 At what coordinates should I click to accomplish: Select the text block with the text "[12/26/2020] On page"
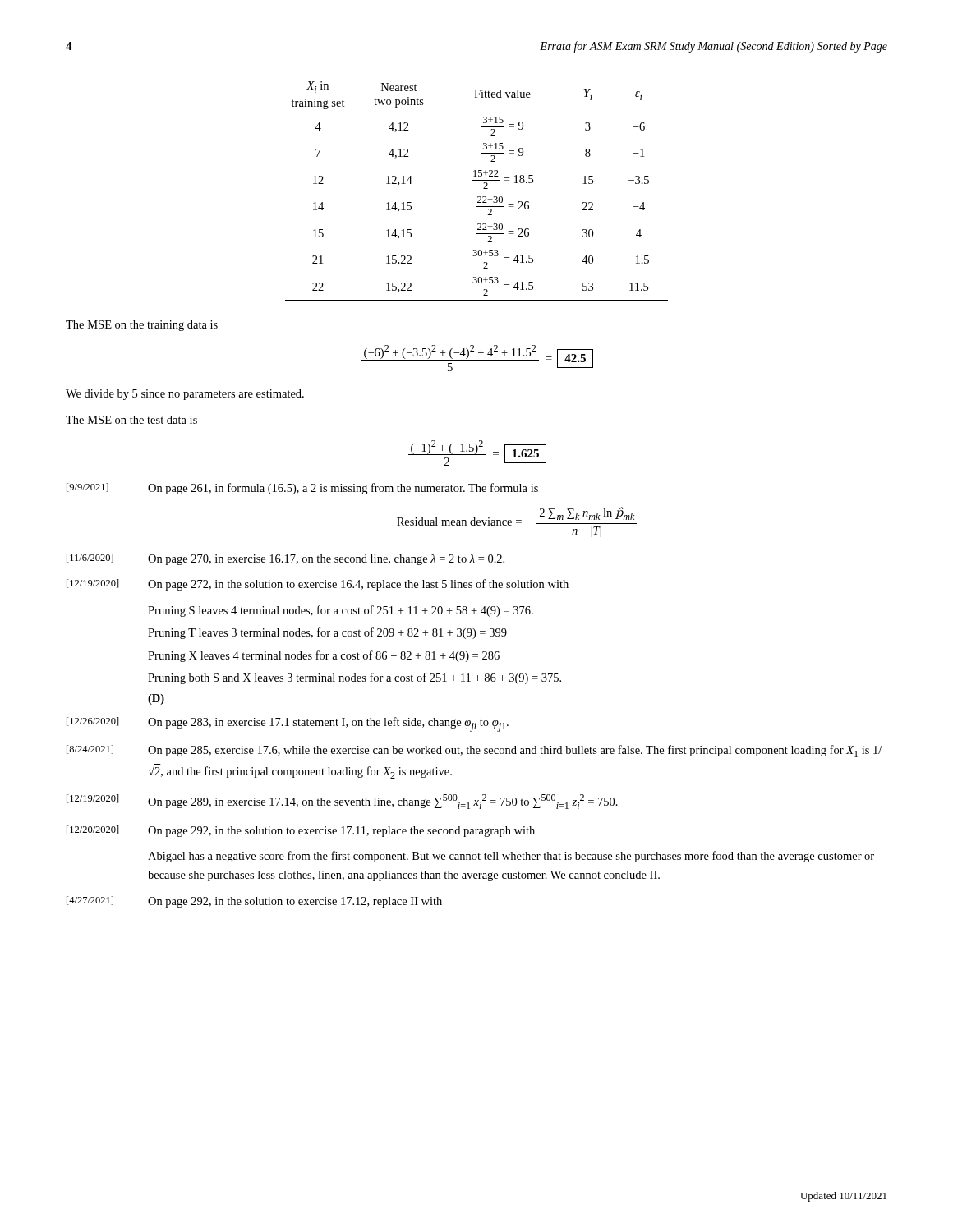pyautogui.click(x=476, y=723)
